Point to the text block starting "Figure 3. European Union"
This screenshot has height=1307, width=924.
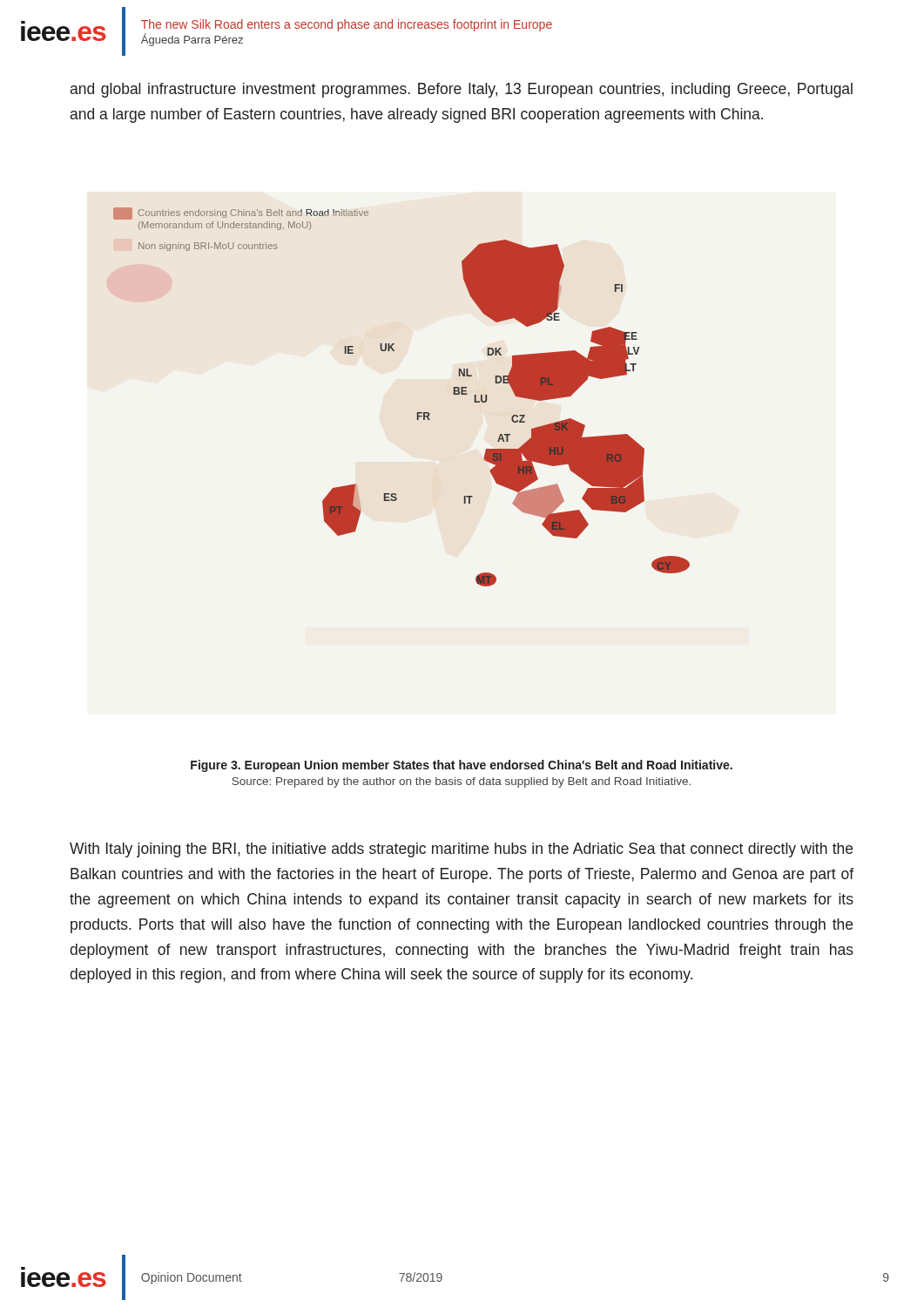pyautogui.click(x=462, y=773)
